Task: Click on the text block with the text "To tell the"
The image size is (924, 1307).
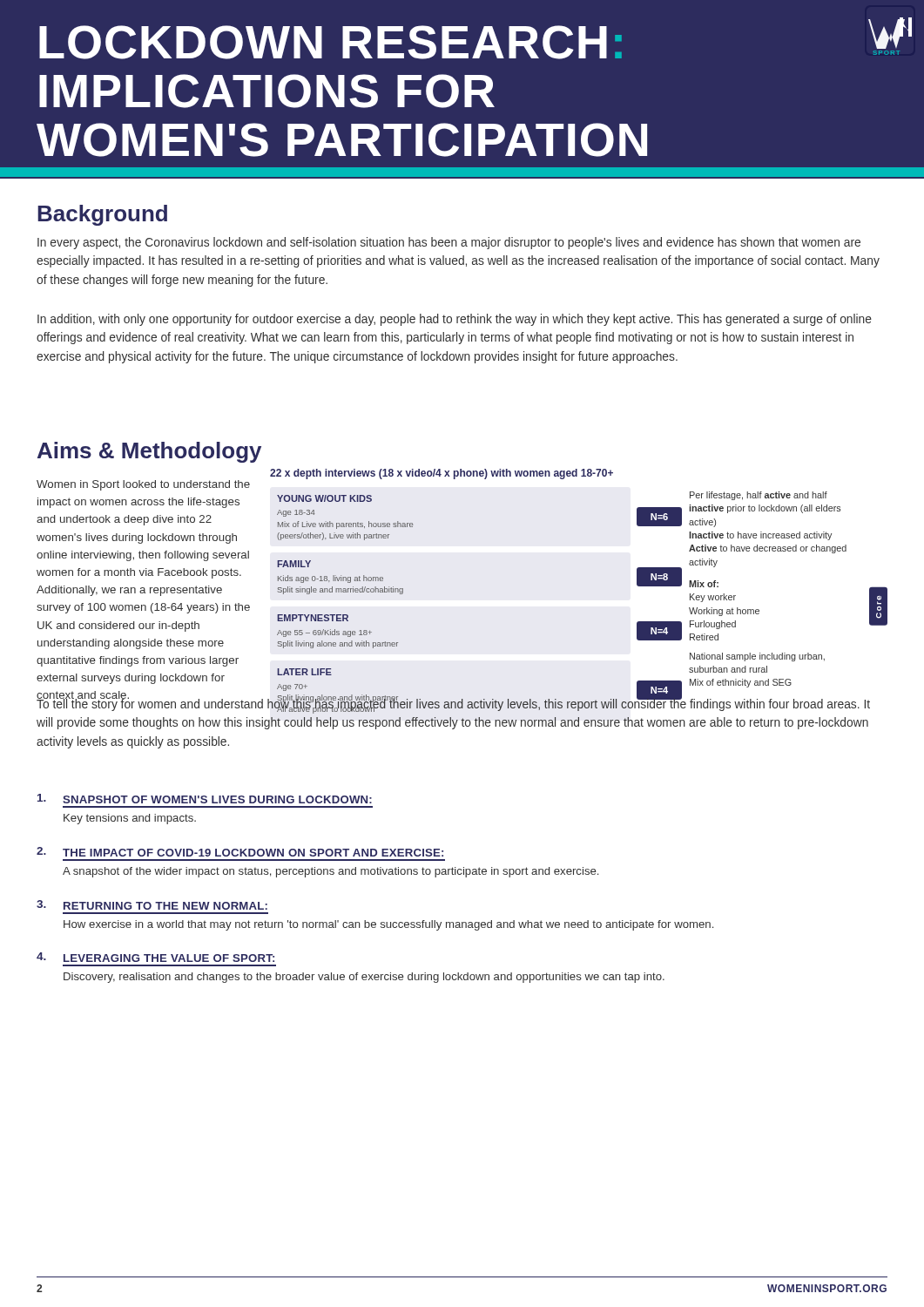Action: click(453, 723)
